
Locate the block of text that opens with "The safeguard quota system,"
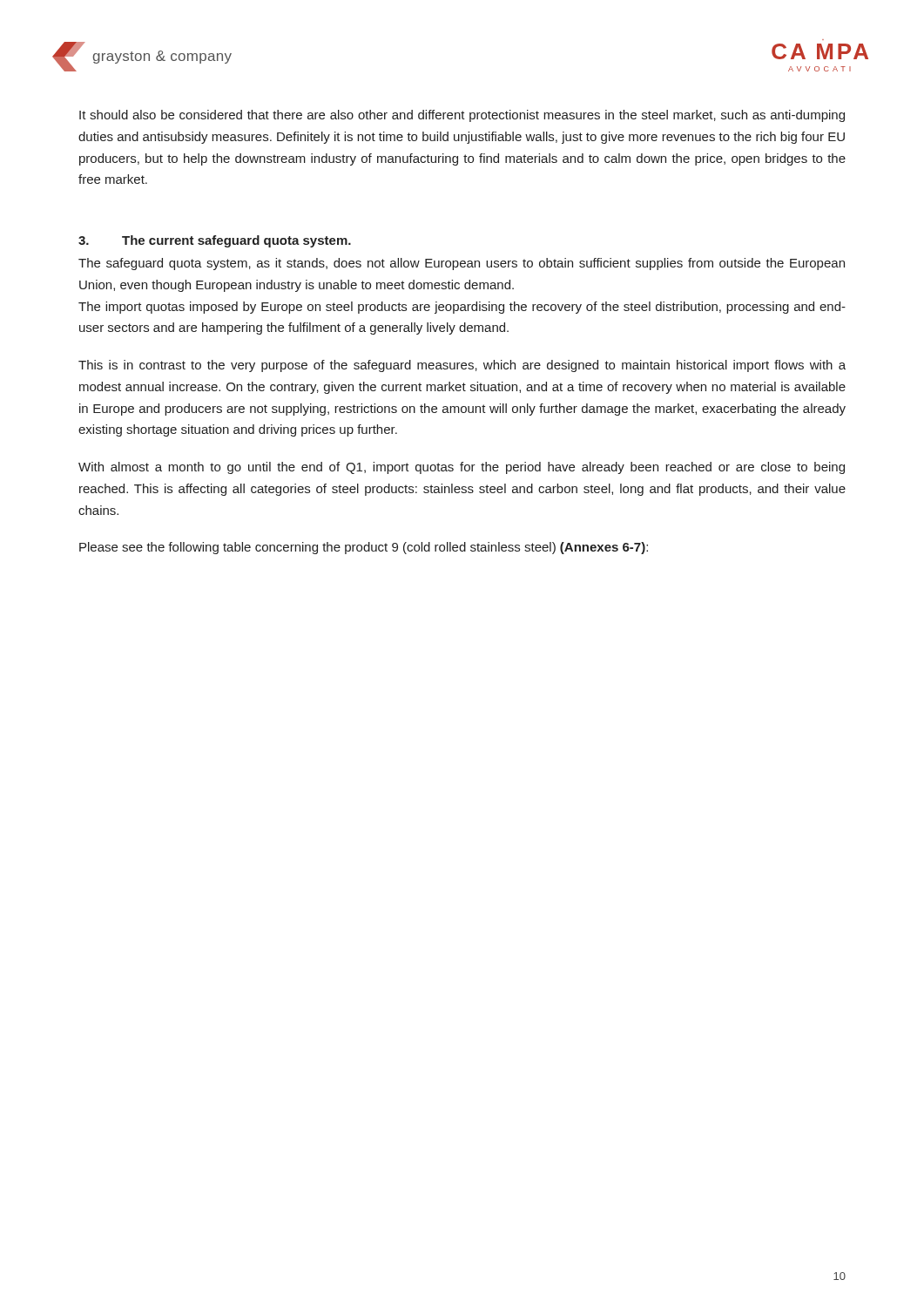pyautogui.click(x=462, y=273)
